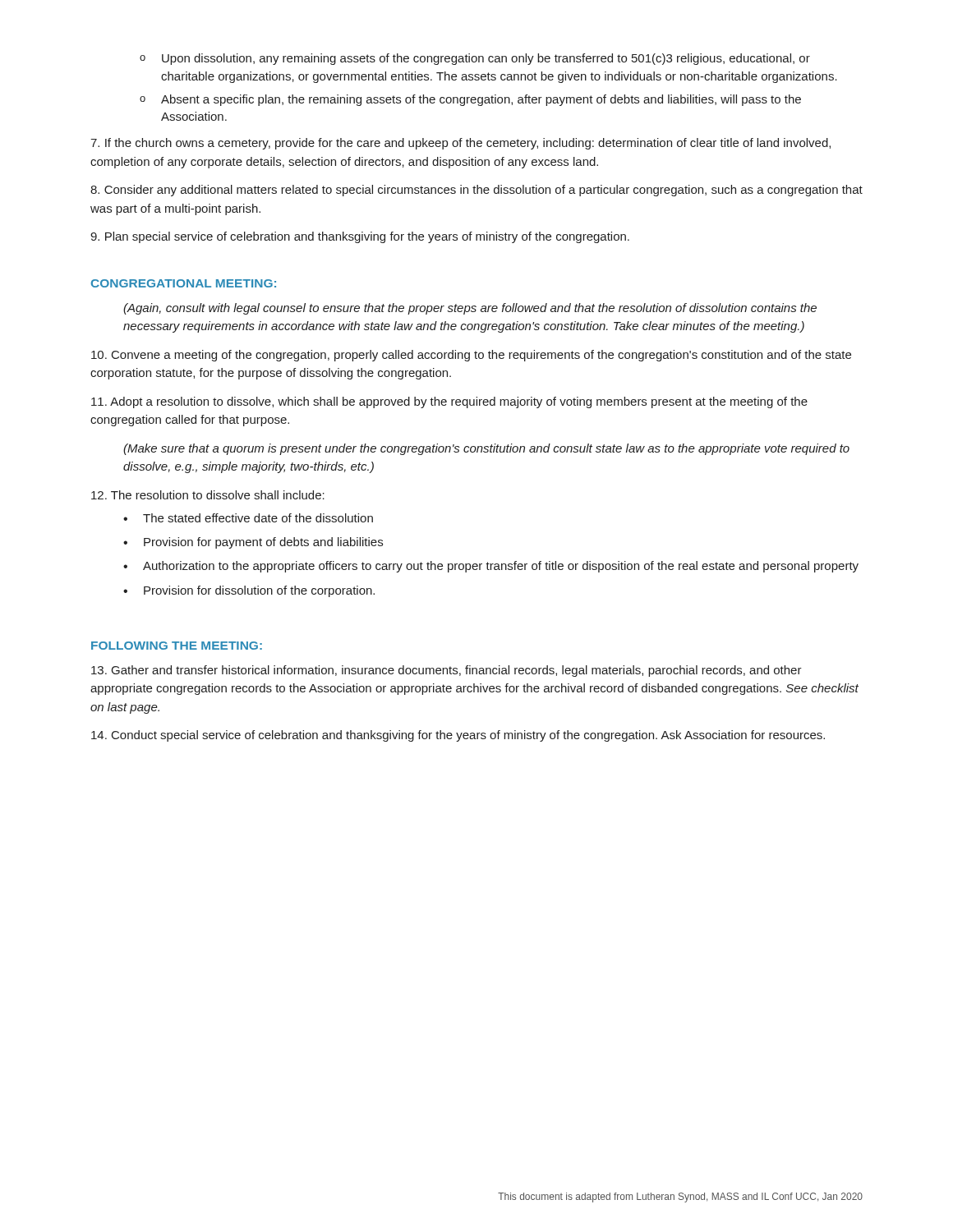
Task: Point to the text block starting "FOLLOWING THE MEETING:"
Action: 177,645
